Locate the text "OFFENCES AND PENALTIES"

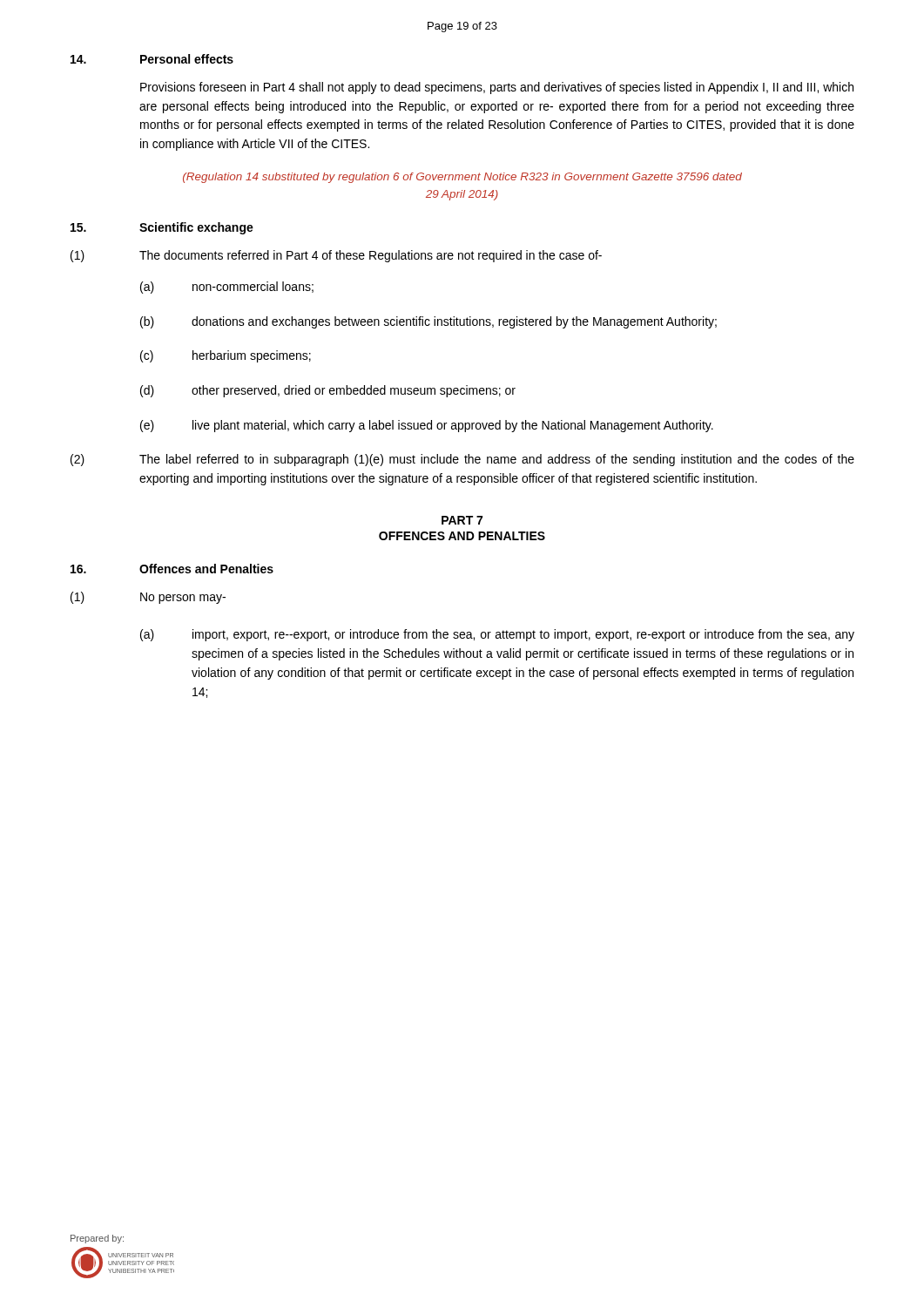coord(462,536)
